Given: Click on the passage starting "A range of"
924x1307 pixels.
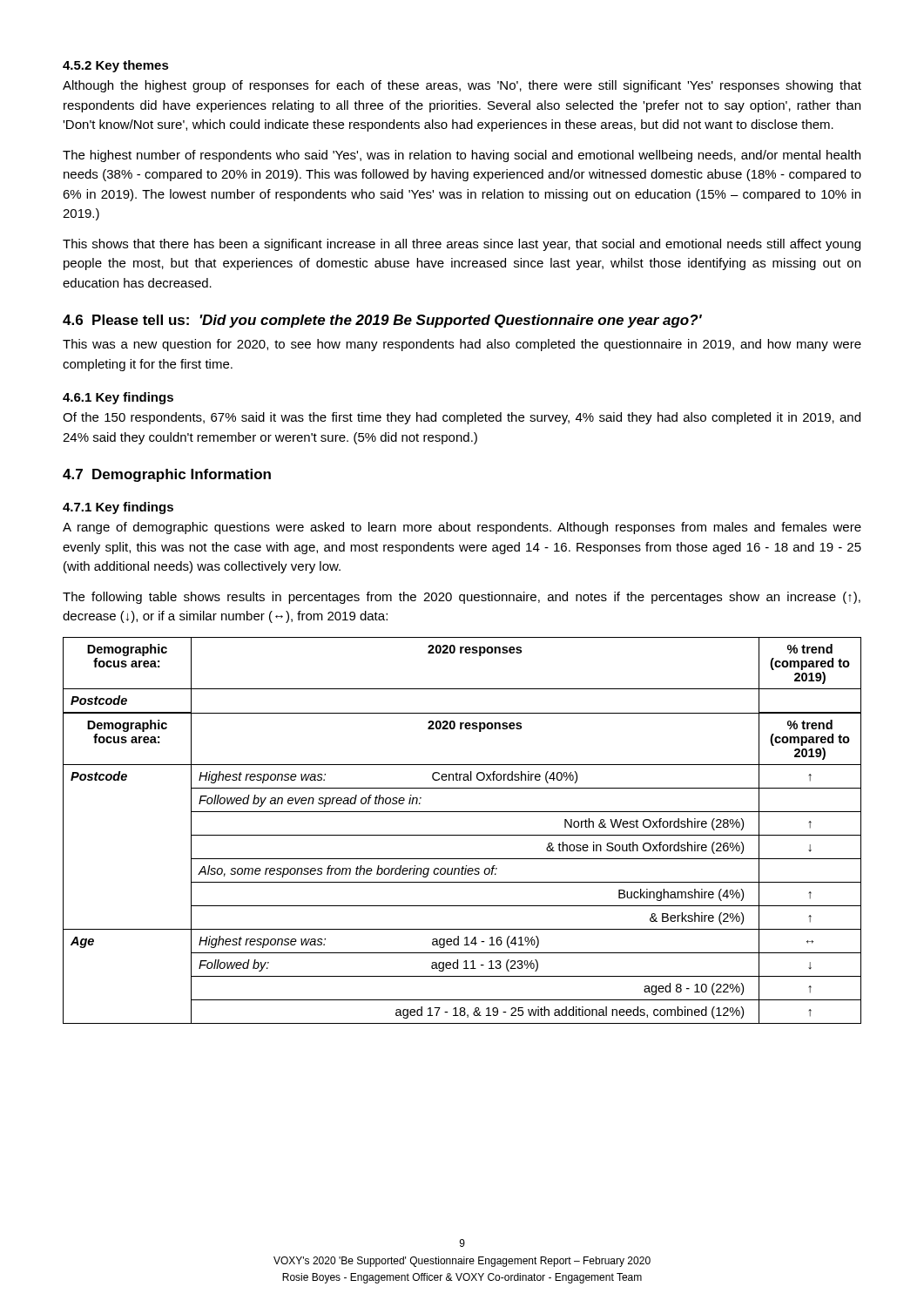Looking at the screenshot, I should pyautogui.click(x=462, y=547).
